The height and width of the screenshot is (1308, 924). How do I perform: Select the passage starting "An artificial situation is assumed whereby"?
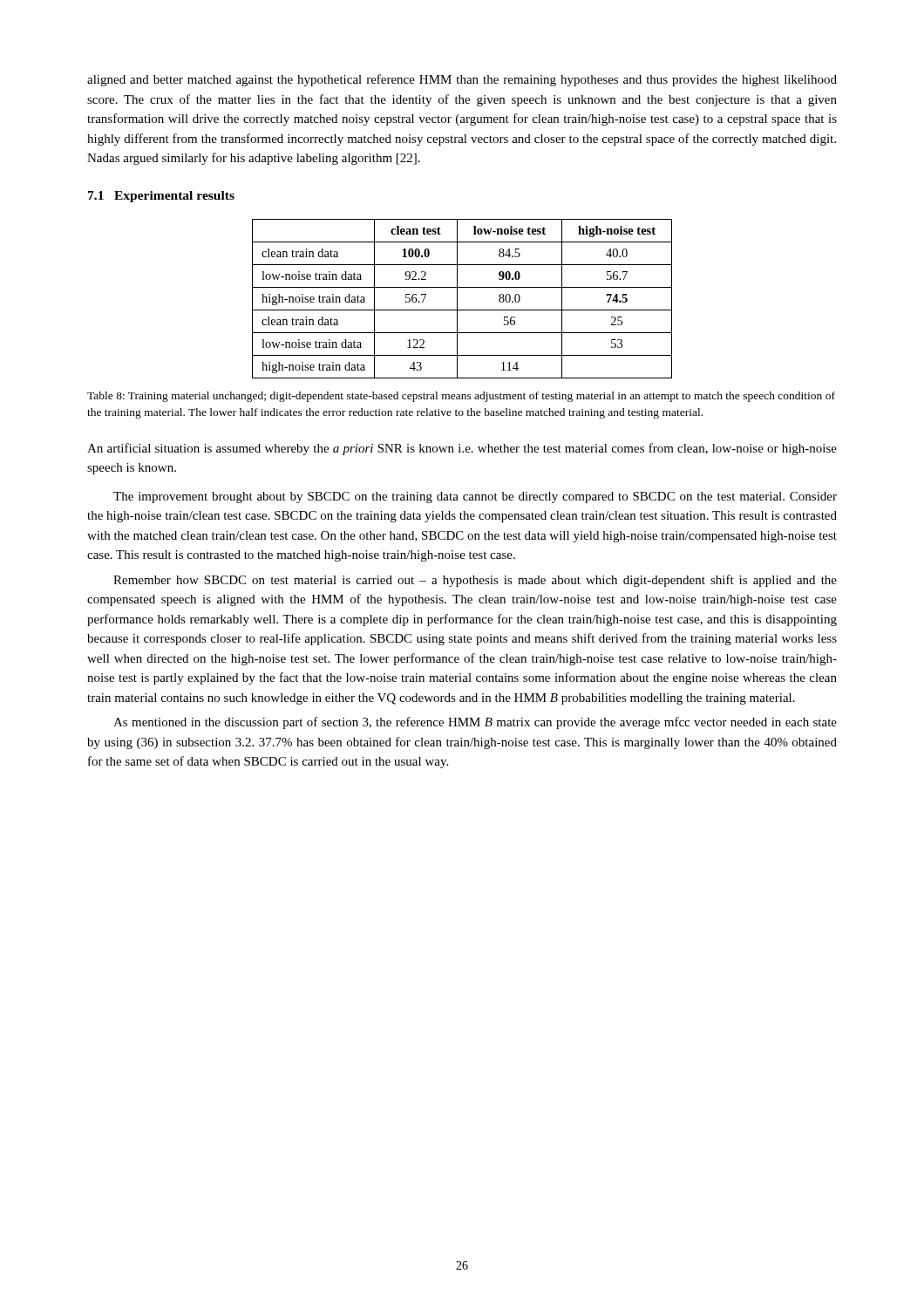462,458
